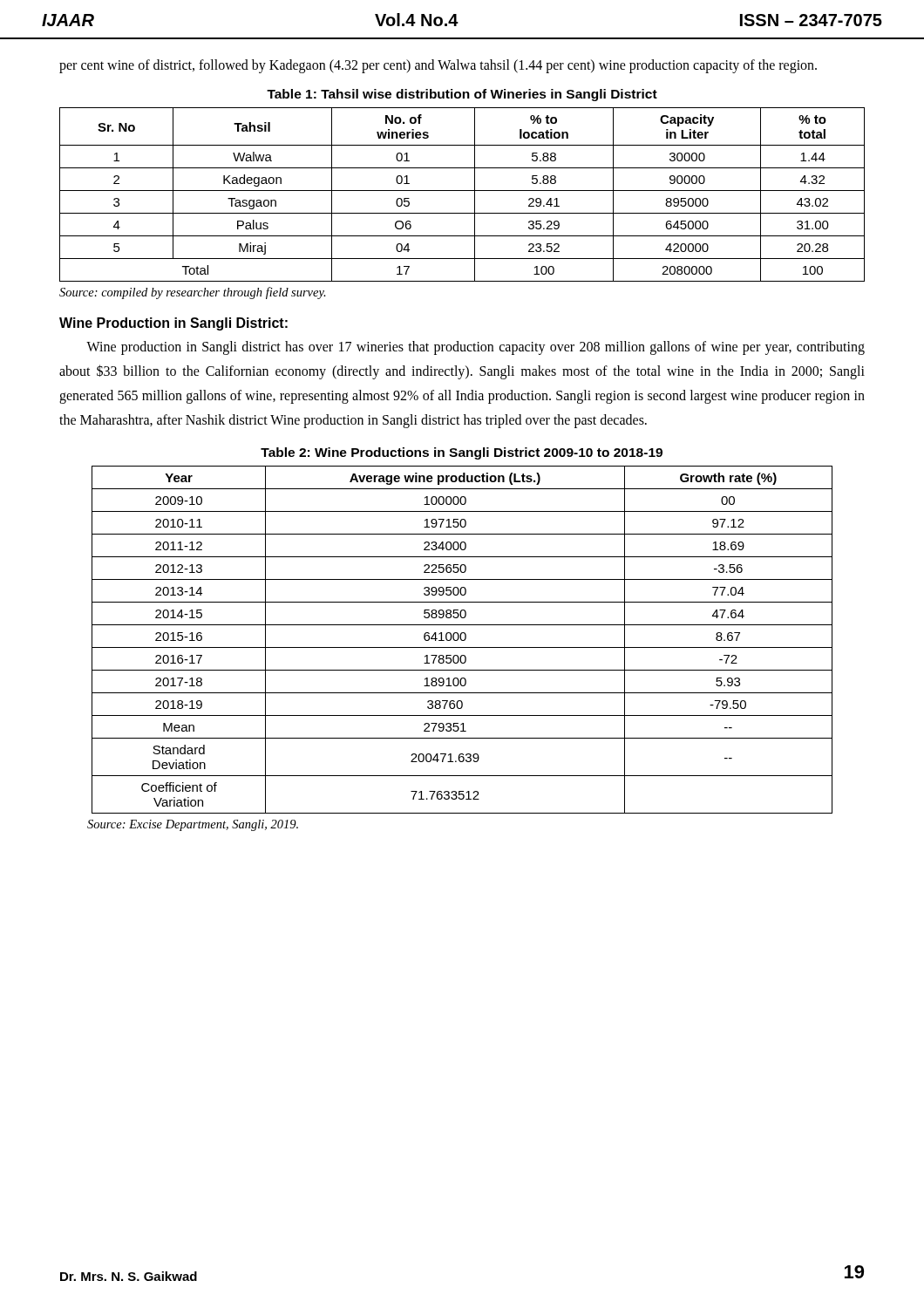Point to the caption beginning "Table 2: Wine Productions in Sangli District 2009-10"
The width and height of the screenshot is (924, 1308).
462,452
